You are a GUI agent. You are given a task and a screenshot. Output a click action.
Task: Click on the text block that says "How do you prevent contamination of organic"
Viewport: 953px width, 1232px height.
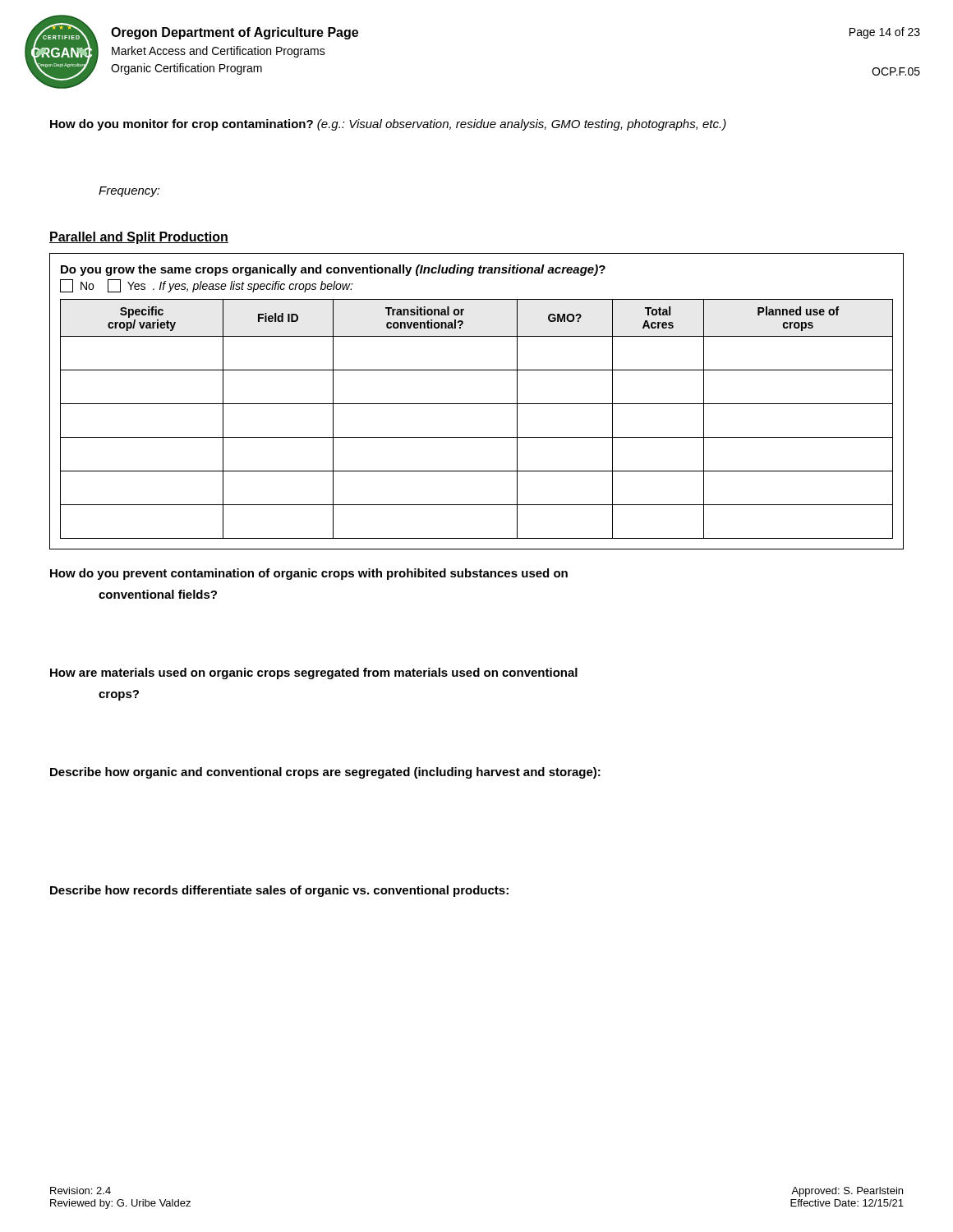(x=309, y=574)
